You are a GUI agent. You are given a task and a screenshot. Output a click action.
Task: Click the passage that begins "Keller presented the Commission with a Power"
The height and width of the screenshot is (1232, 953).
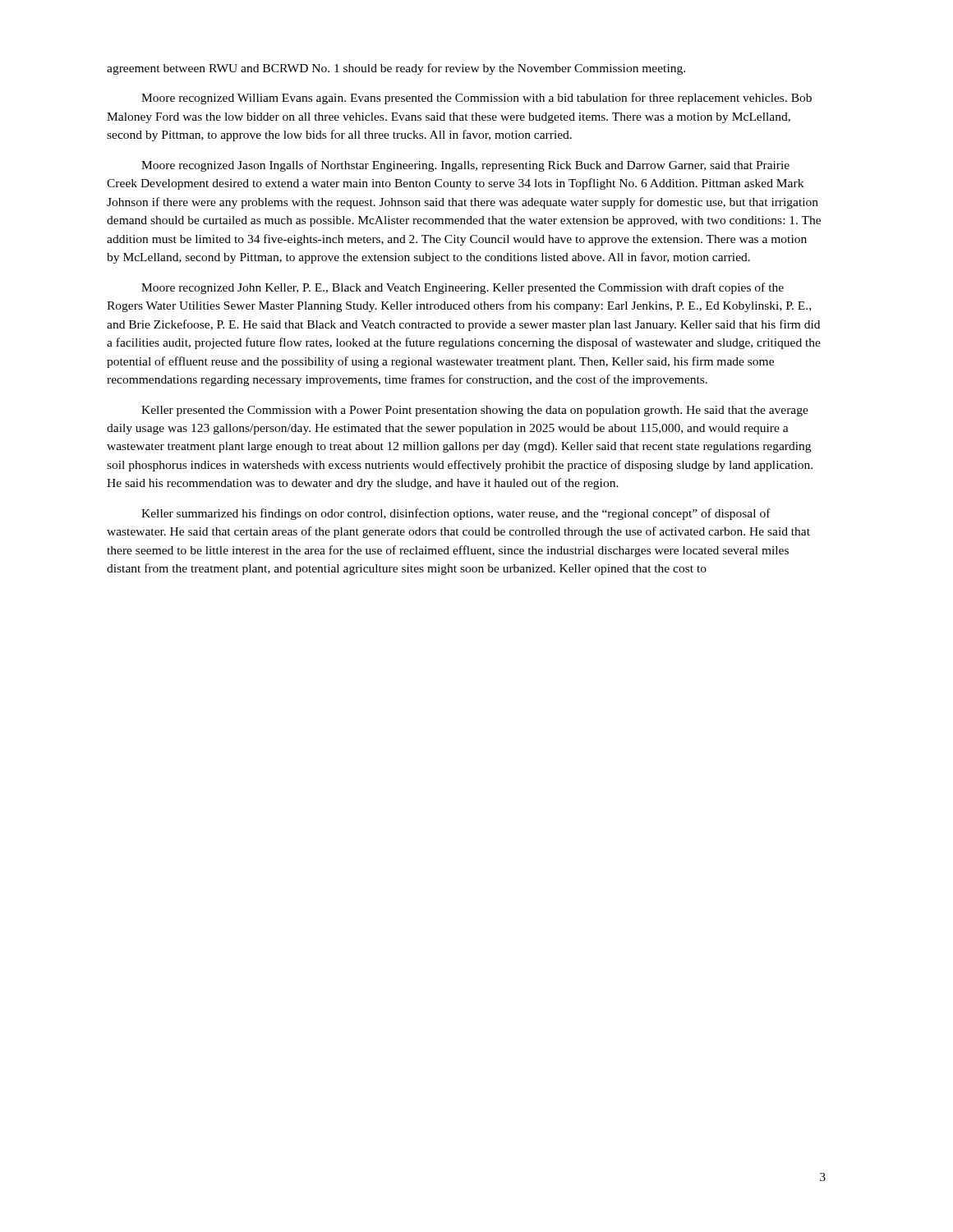coord(464,447)
